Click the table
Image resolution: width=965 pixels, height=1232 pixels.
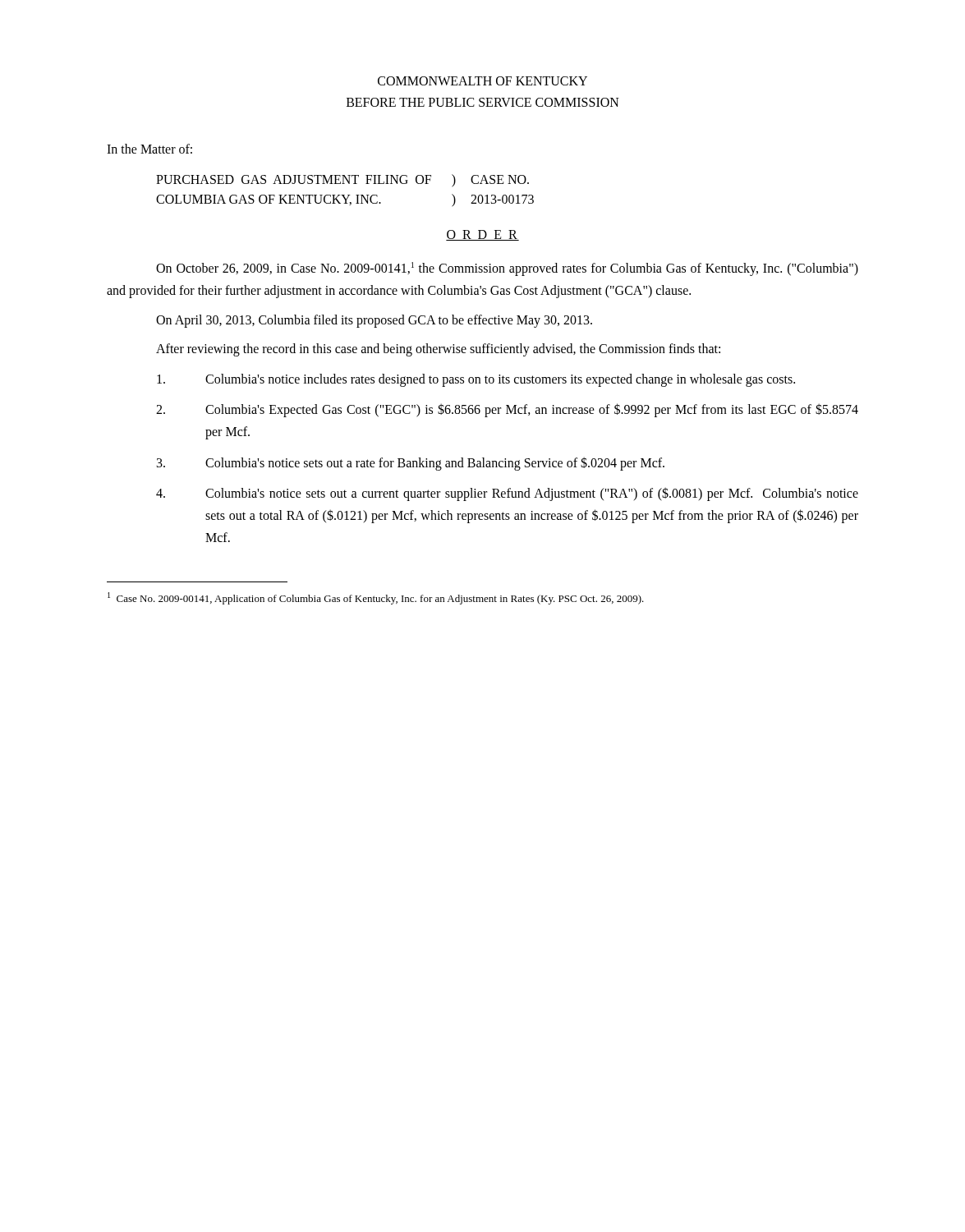507,190
